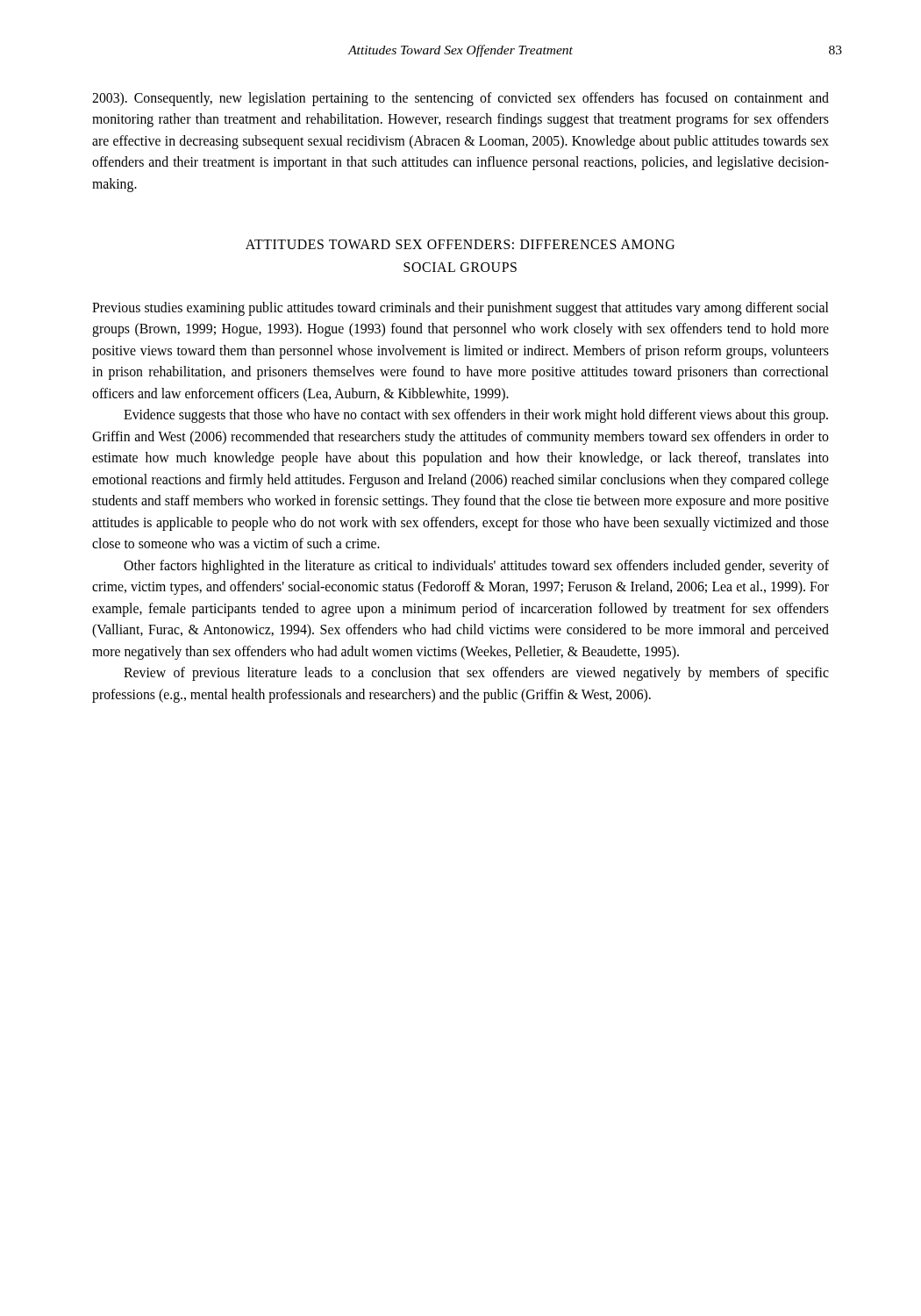Locate the block starting "2003). Consequently, new legislation pertaining"

460,141
